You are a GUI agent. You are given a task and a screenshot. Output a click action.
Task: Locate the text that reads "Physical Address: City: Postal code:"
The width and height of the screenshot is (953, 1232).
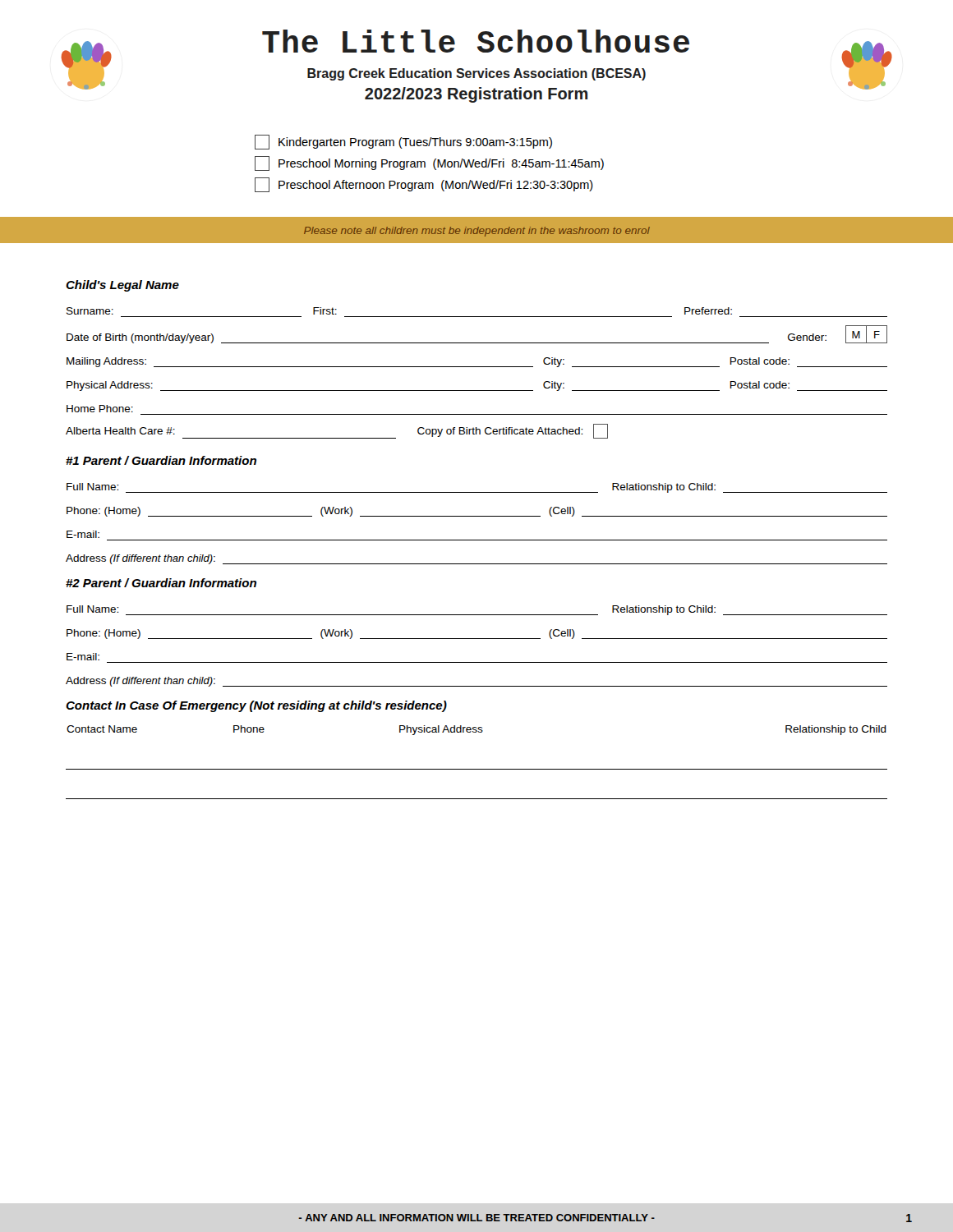click(x=476, y=383)
